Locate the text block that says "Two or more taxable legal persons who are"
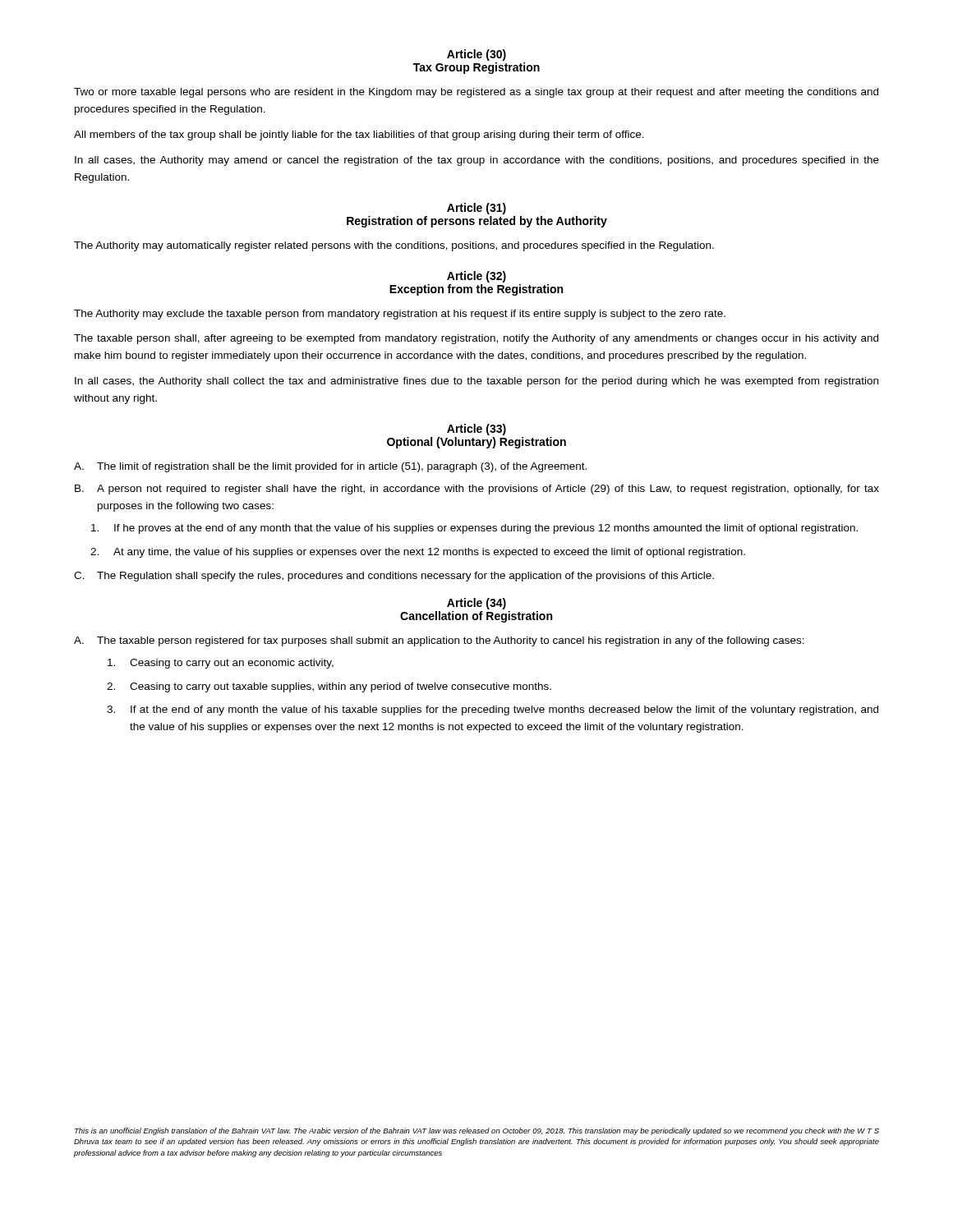Screen dimensions: 1232x953 [476, 100]
